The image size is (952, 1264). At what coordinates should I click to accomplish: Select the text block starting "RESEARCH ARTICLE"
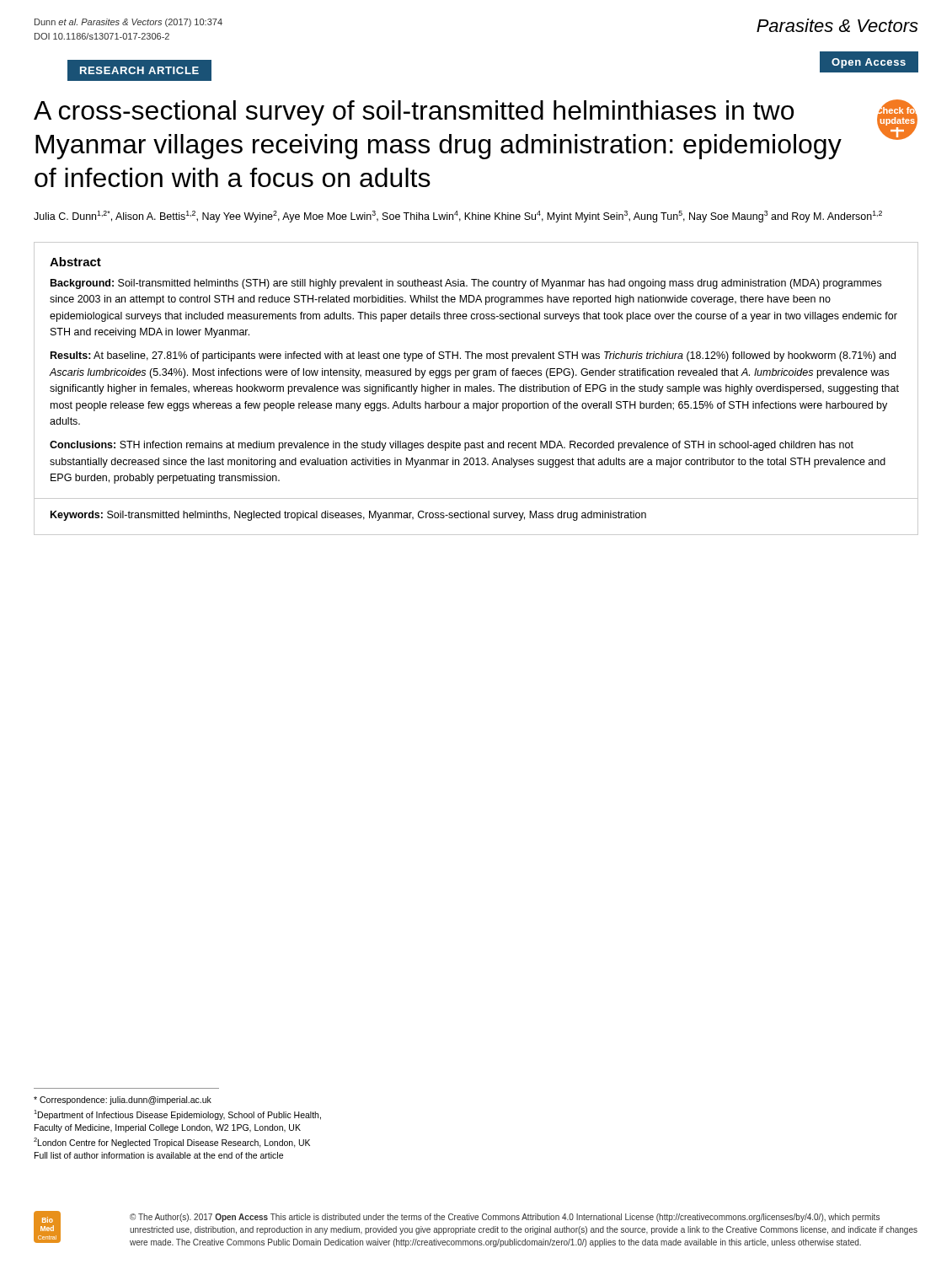(139, 70)
